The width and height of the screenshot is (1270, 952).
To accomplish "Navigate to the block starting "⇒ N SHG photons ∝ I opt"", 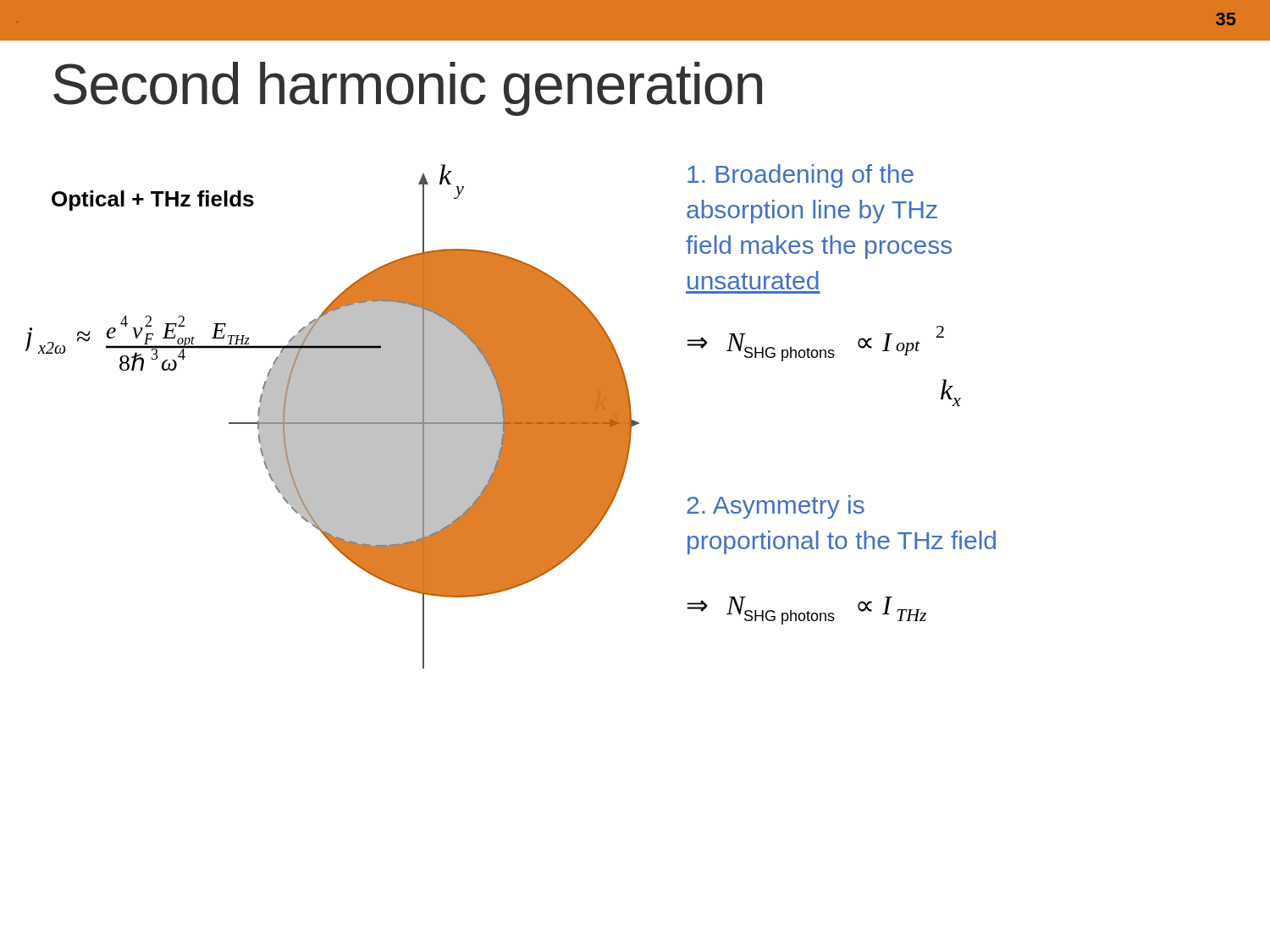I will [889, 339].
